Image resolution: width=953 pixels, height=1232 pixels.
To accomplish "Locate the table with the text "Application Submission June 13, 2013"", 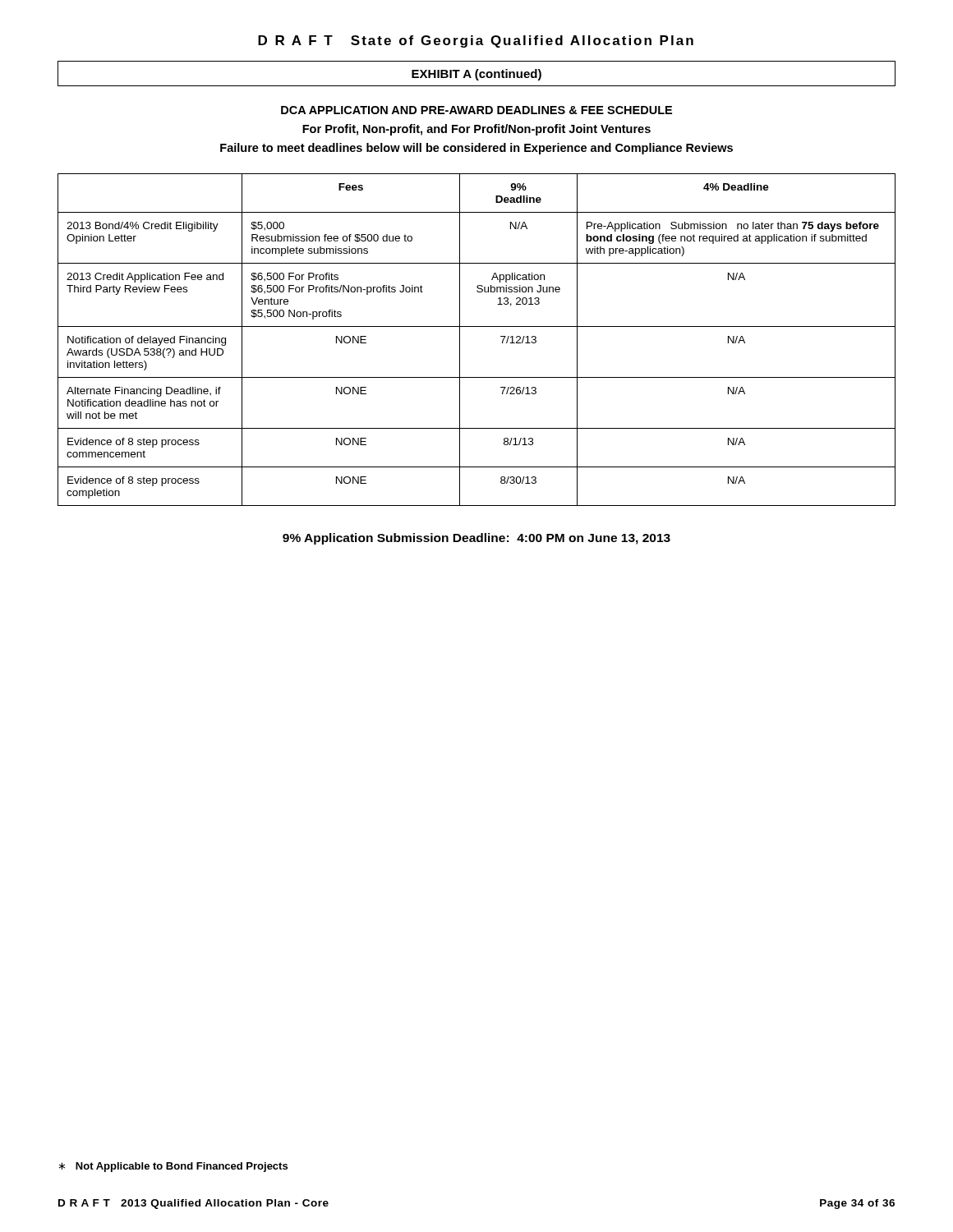I will coord(476,339).
